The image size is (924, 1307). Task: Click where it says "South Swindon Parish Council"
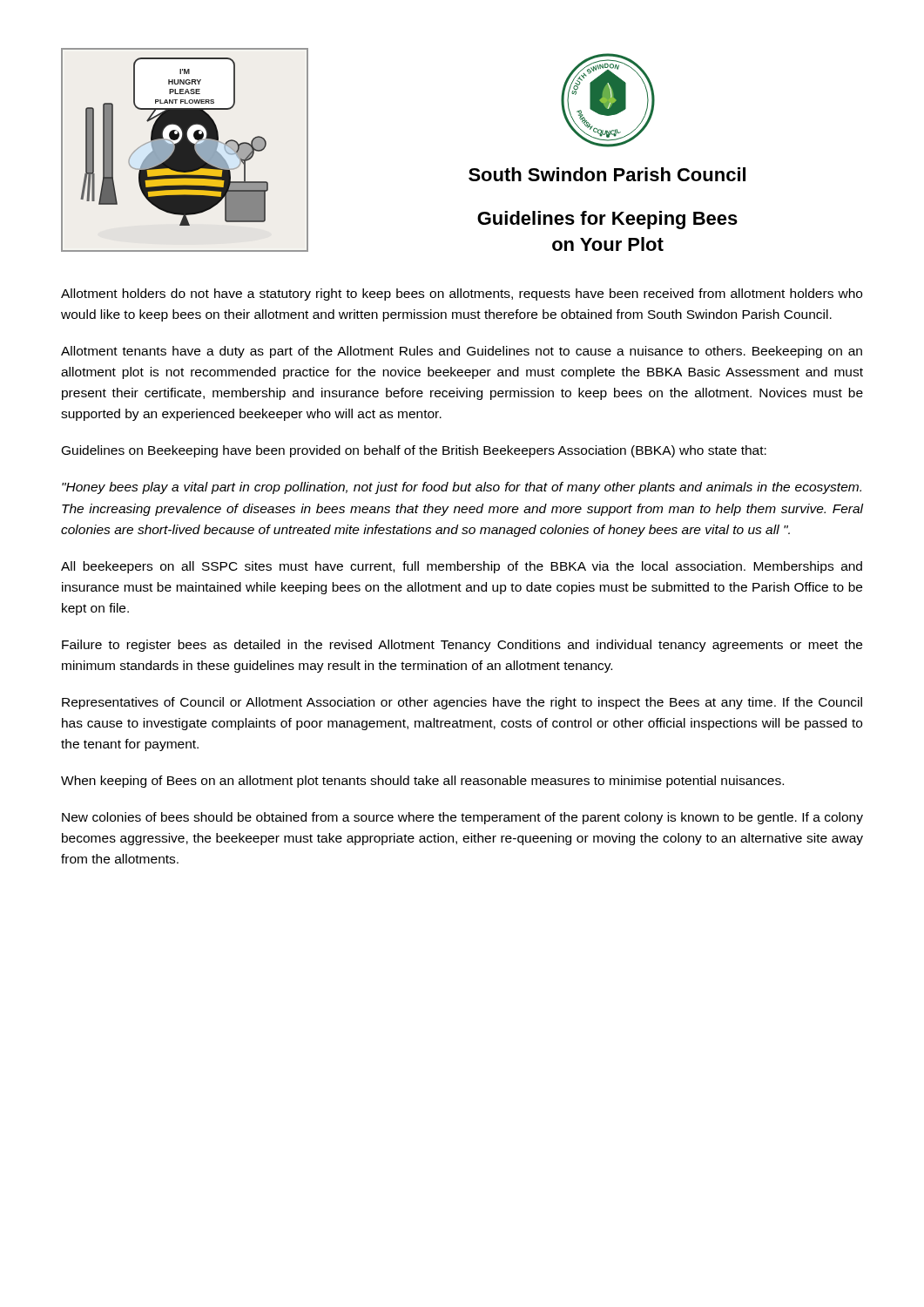pos(607,175)
